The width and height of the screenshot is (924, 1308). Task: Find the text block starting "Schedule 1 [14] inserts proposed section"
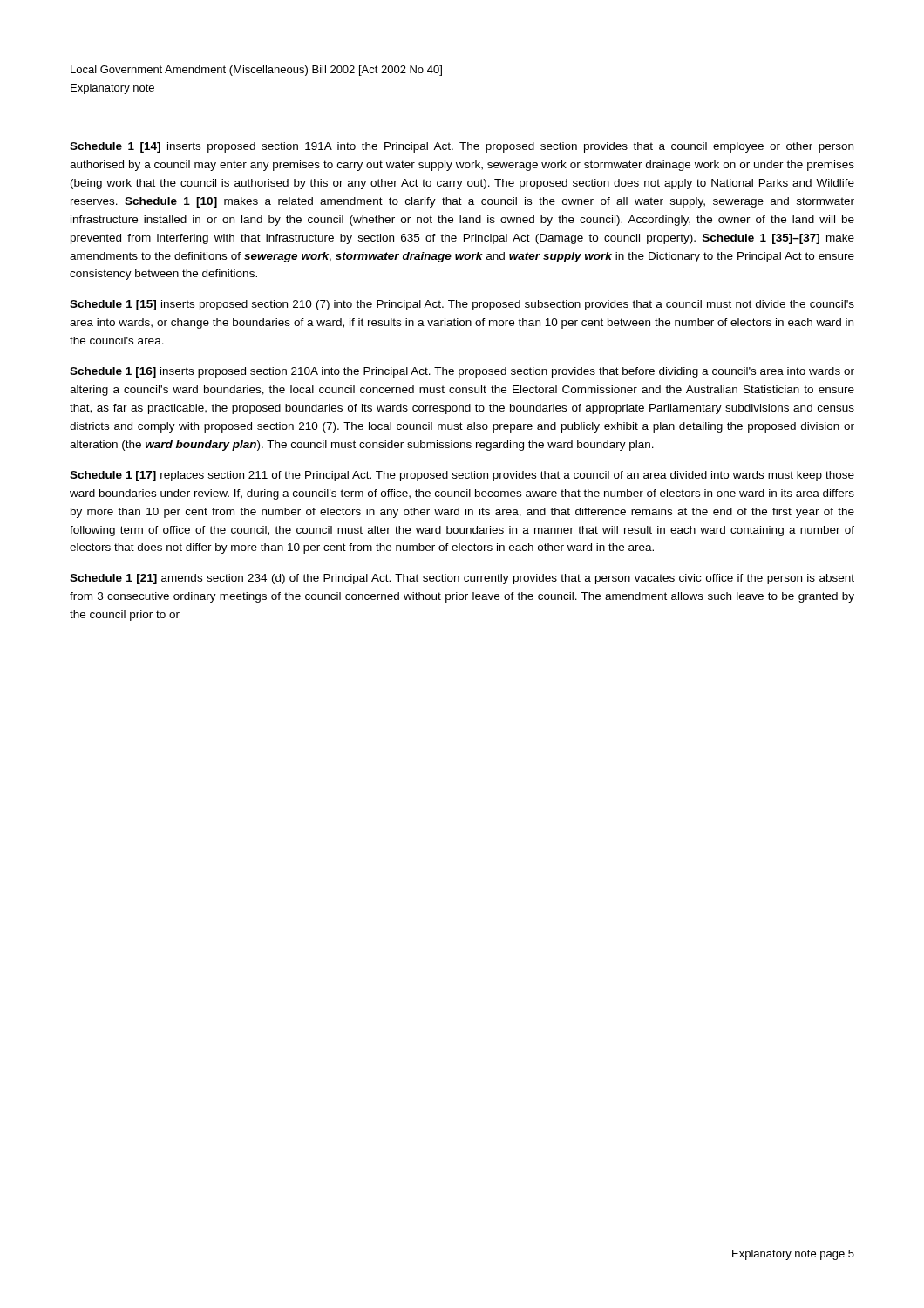(x=462, y=210)
